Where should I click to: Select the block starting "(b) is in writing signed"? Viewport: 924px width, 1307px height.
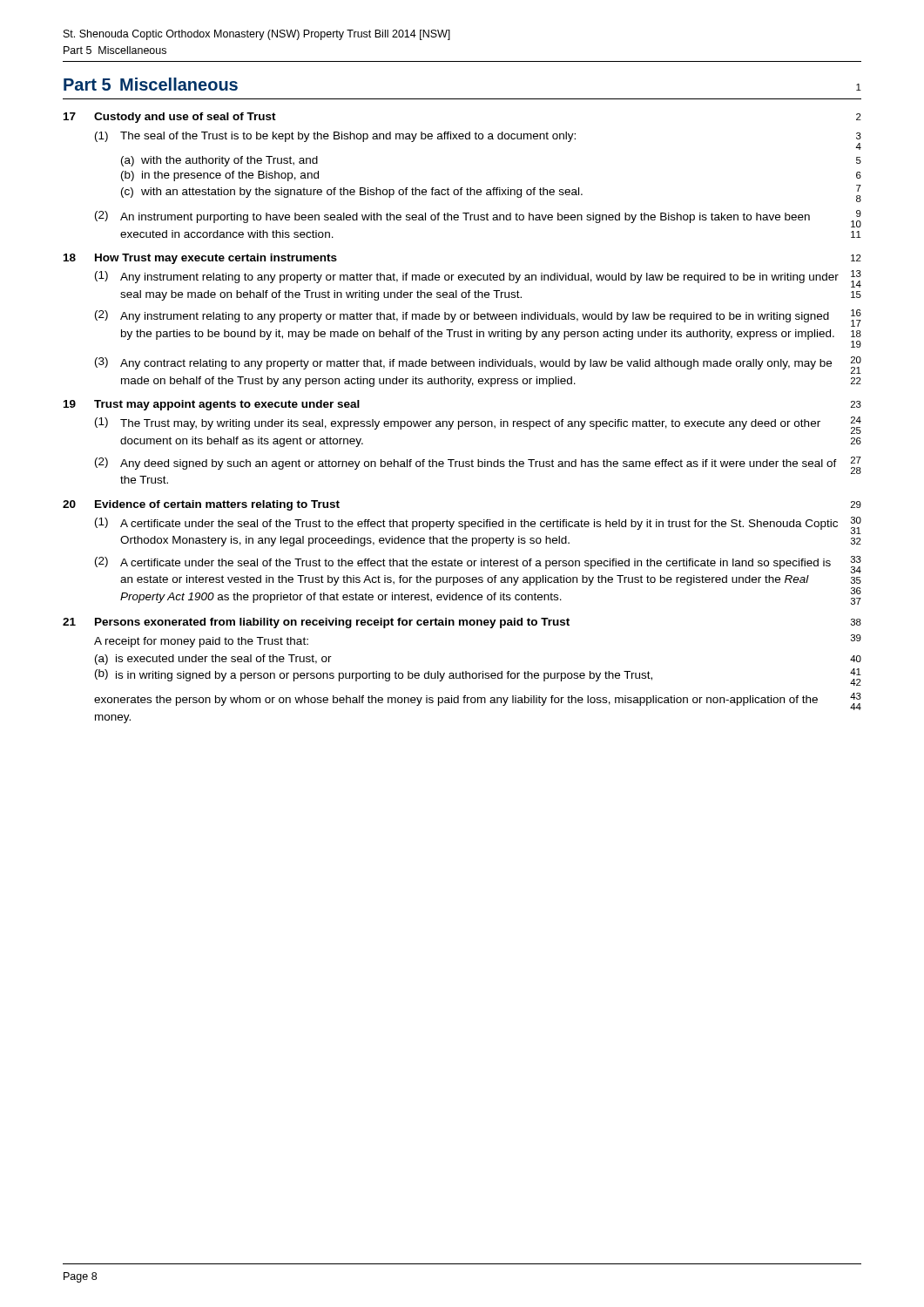click(462, 677)
